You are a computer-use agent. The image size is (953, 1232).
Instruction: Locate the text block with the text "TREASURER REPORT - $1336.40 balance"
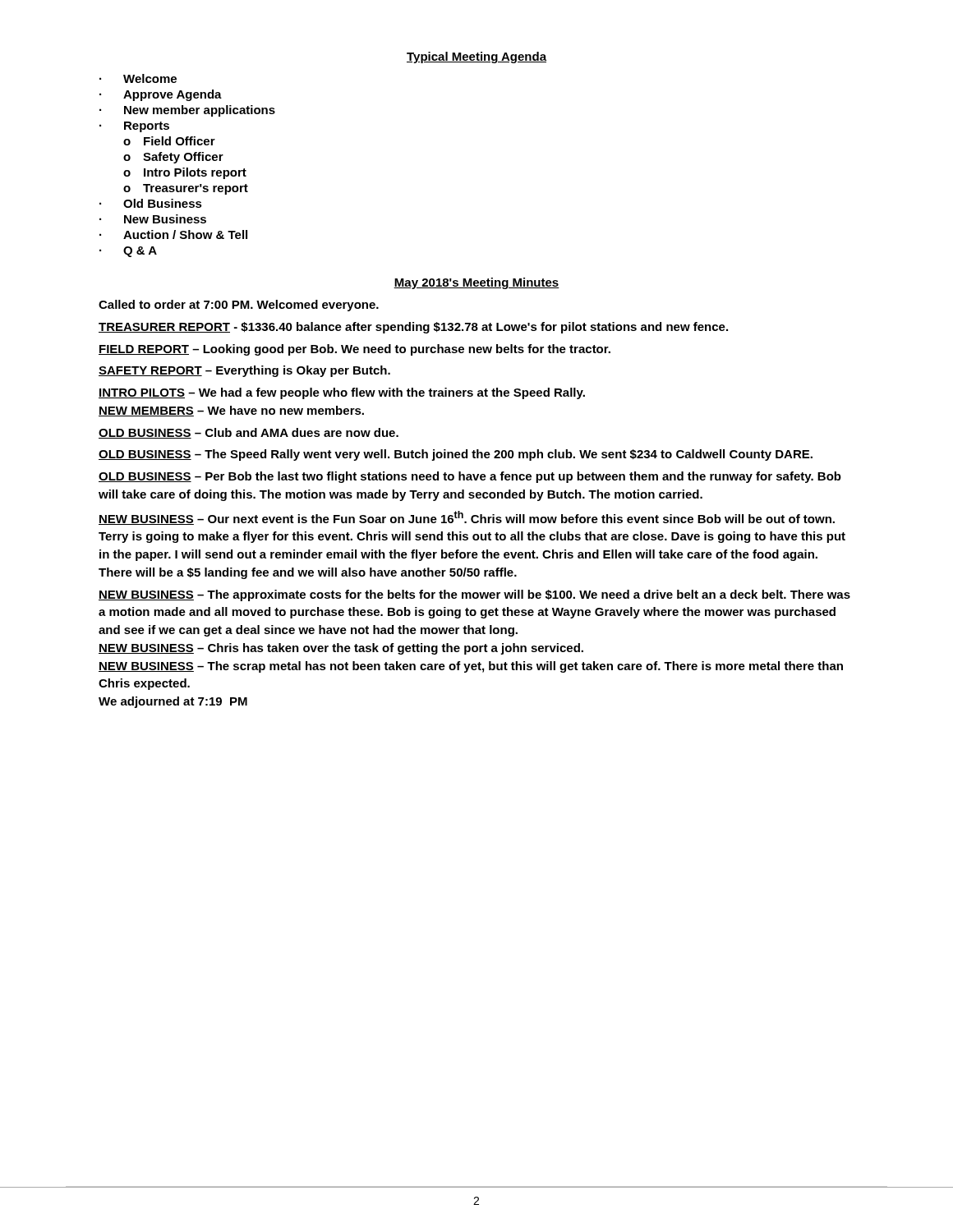click(x=414, y=326)
